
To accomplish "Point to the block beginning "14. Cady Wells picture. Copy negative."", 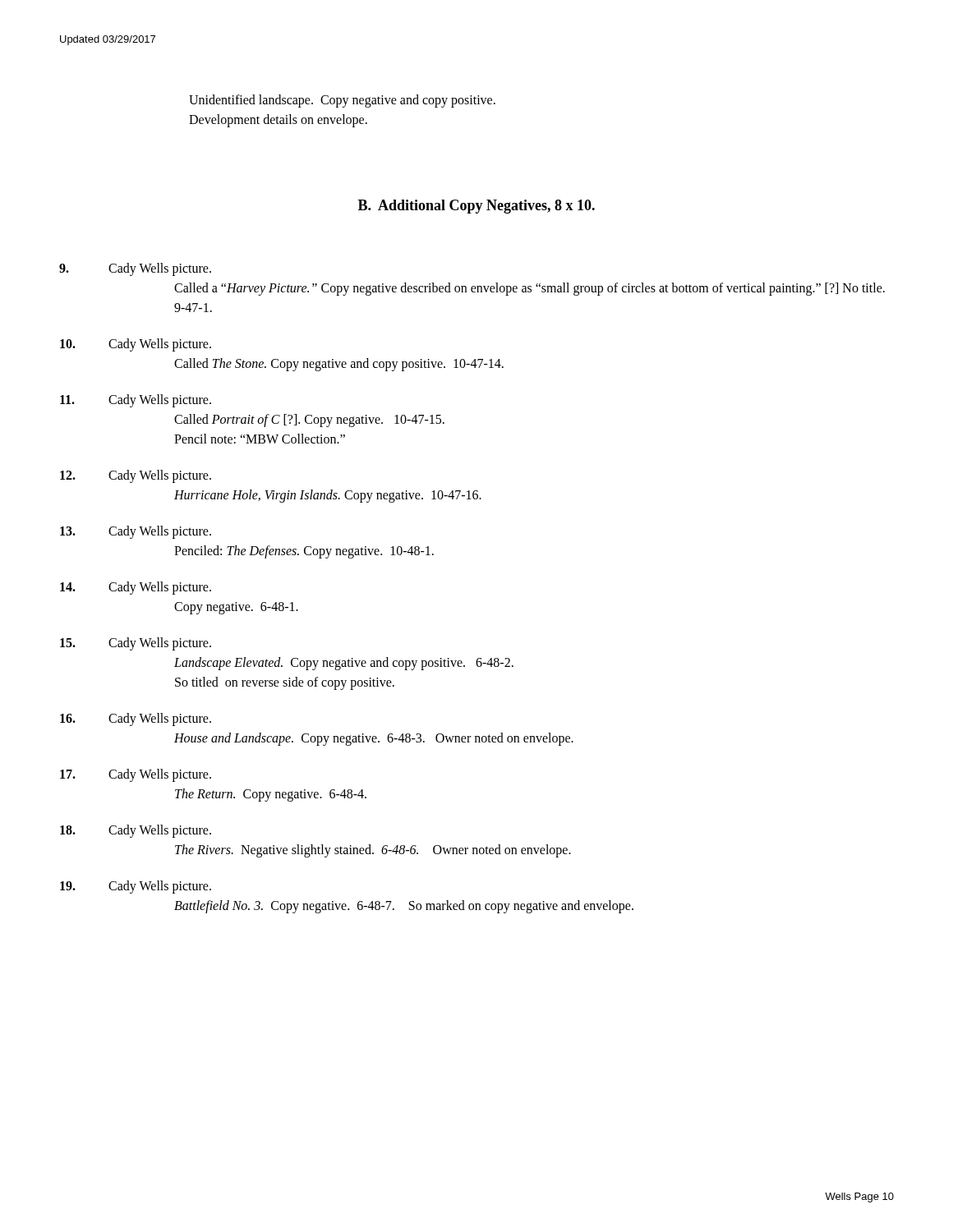I will pos(136,588).
